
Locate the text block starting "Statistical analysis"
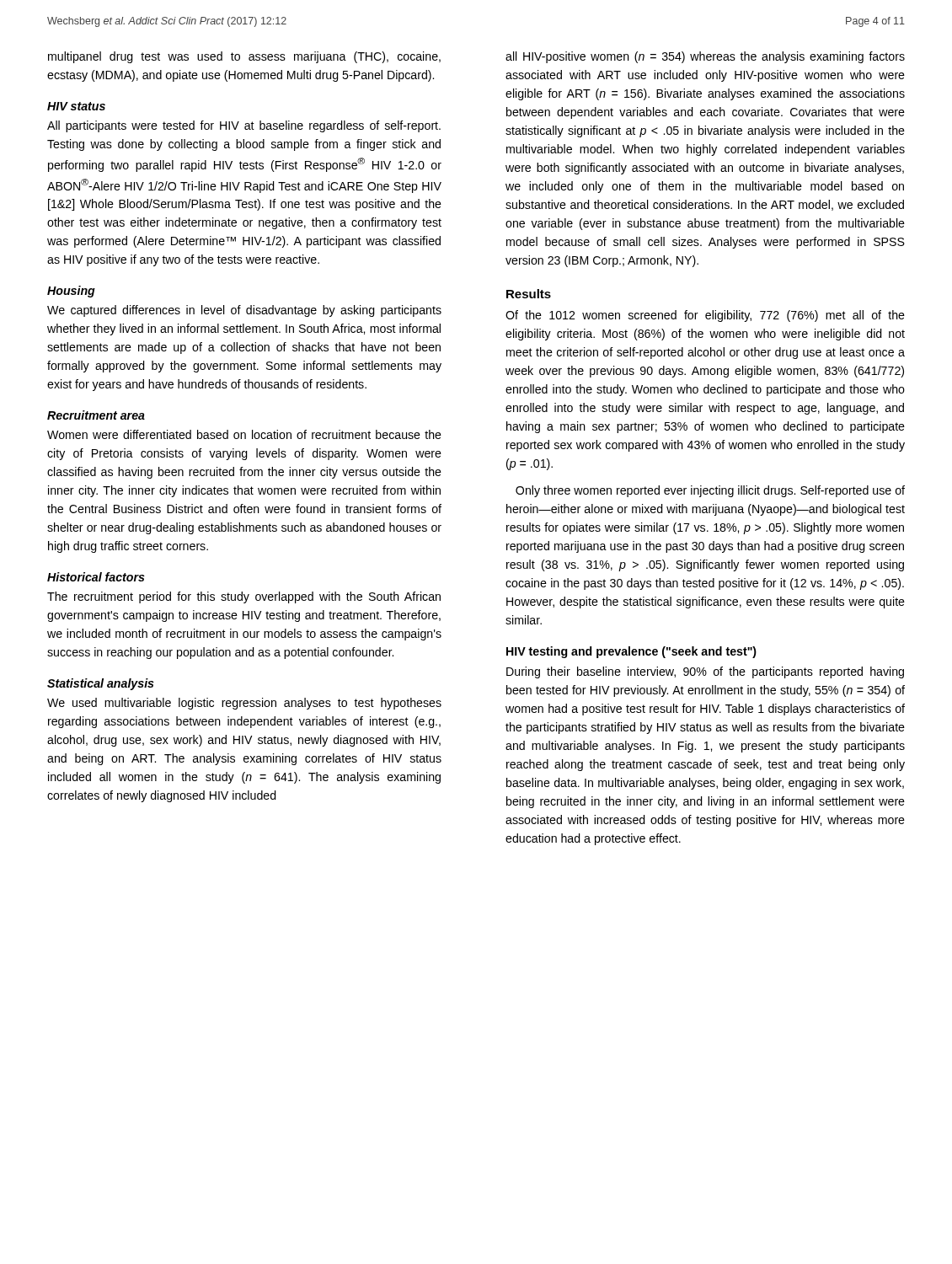pos(101,684)
